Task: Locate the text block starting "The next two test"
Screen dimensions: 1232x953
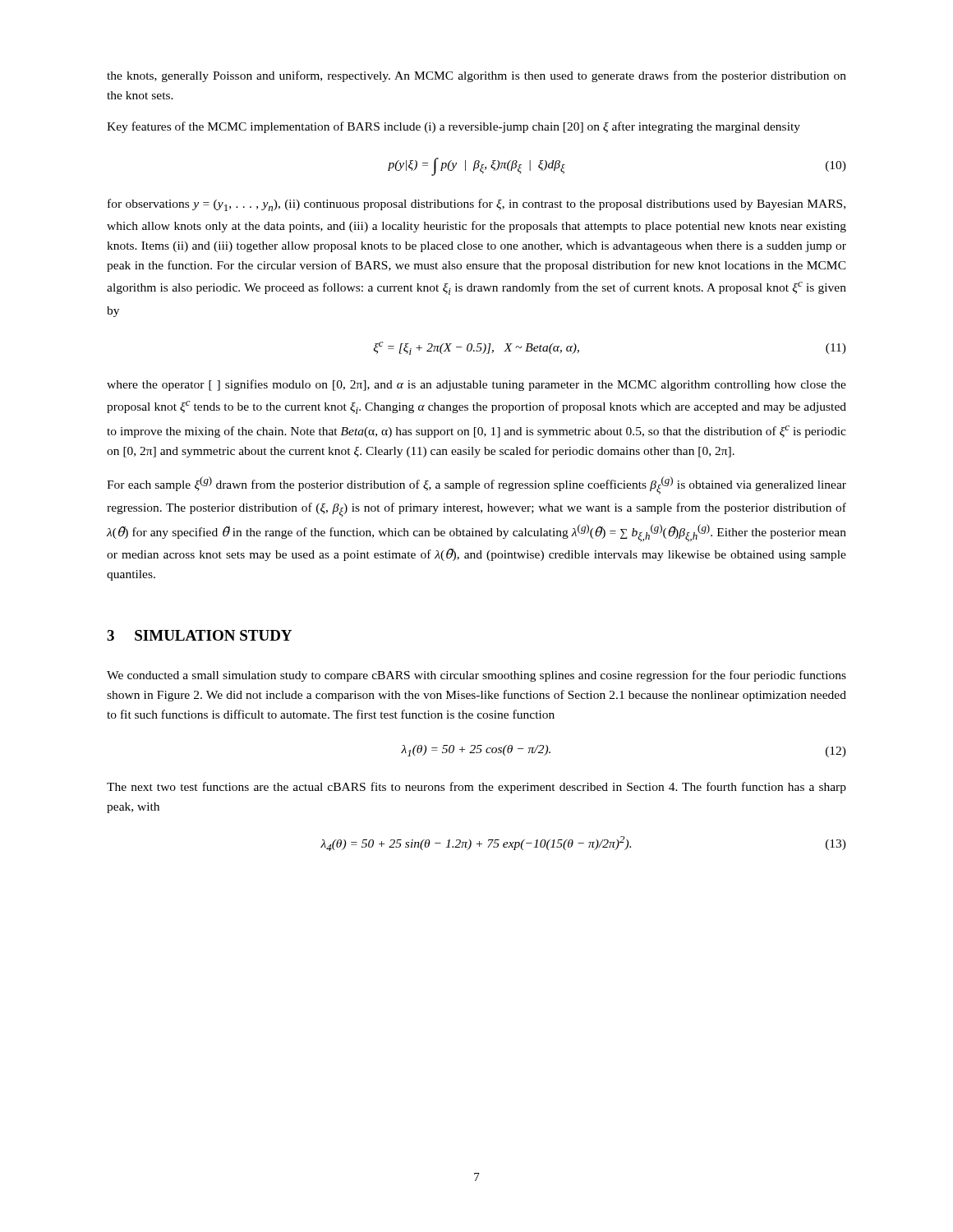Action: pos(476,796)
